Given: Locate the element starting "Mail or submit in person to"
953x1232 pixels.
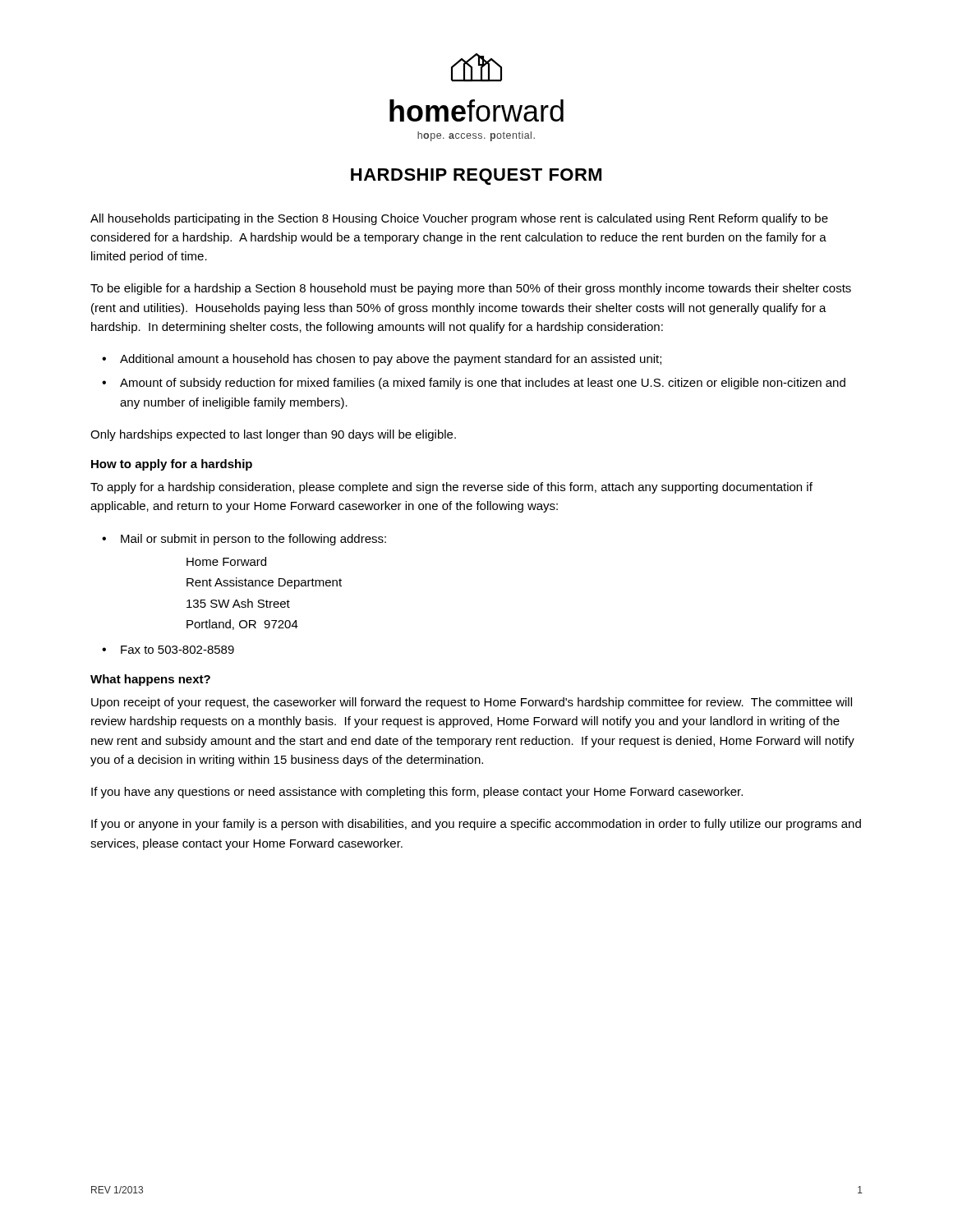Looking at the screenshot, I should coord(253,540).
